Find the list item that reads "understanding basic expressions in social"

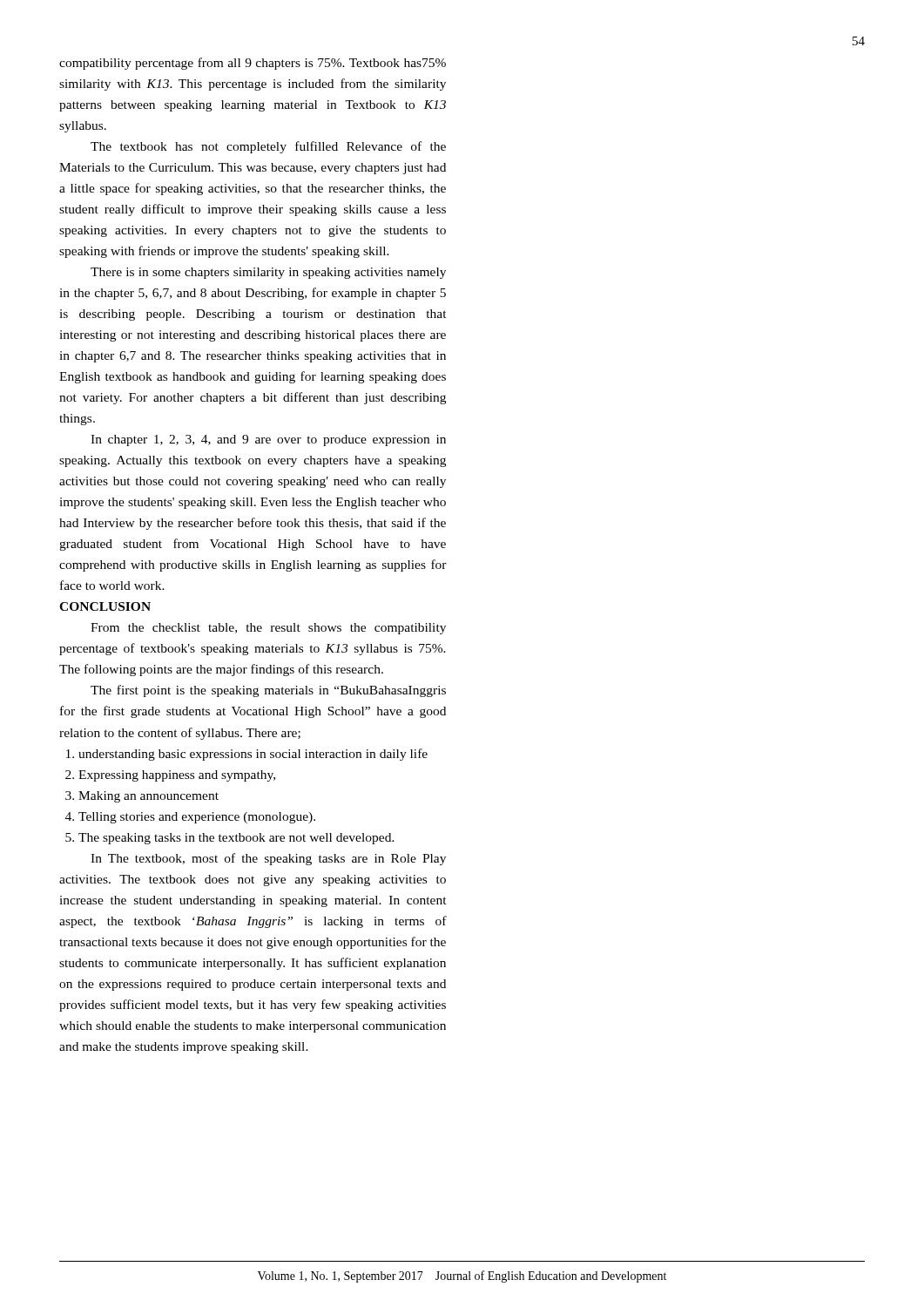click(x=247, y=755)
